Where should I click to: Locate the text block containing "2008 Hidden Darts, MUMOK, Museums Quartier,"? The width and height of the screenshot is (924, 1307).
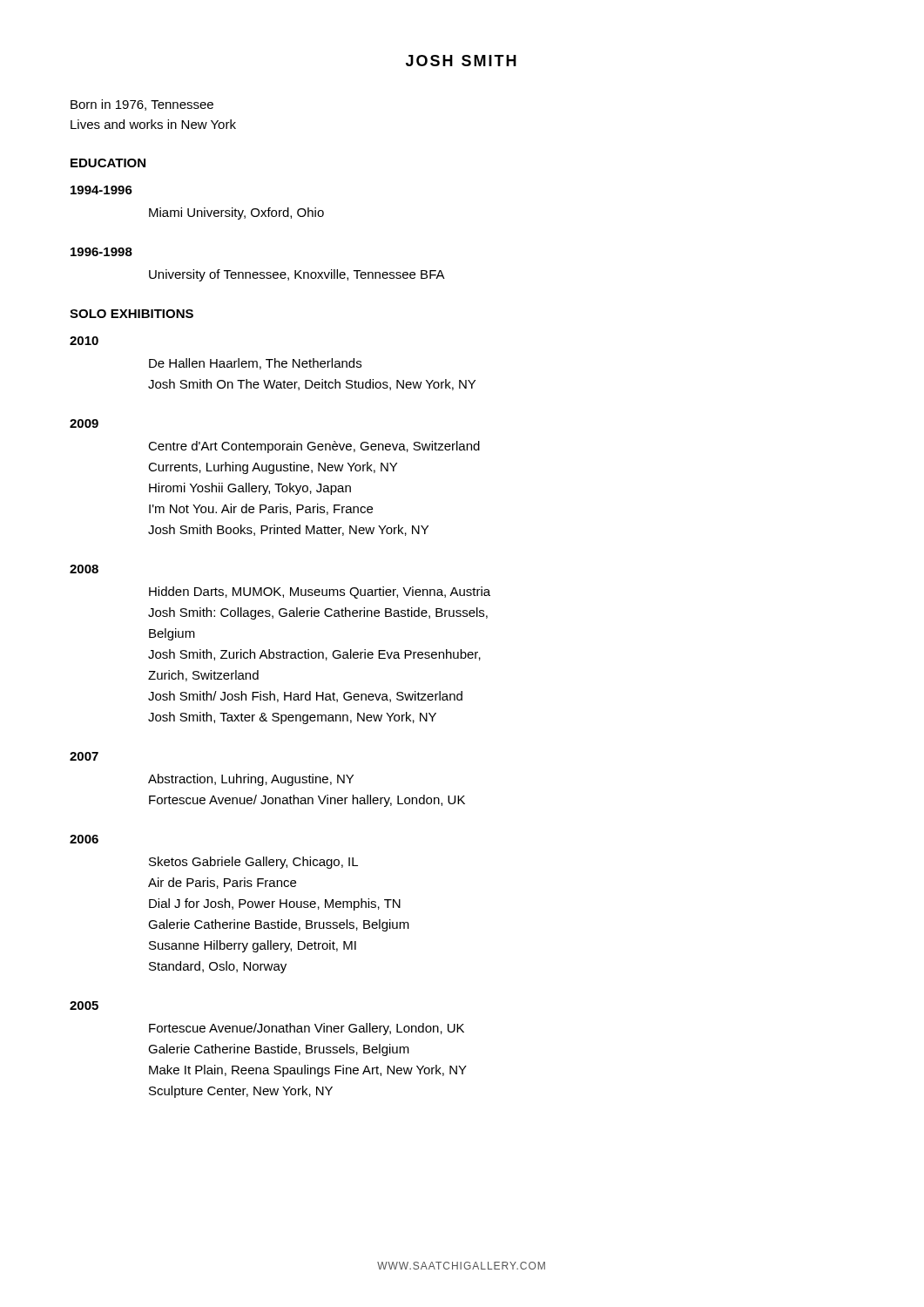coord(462,644)
